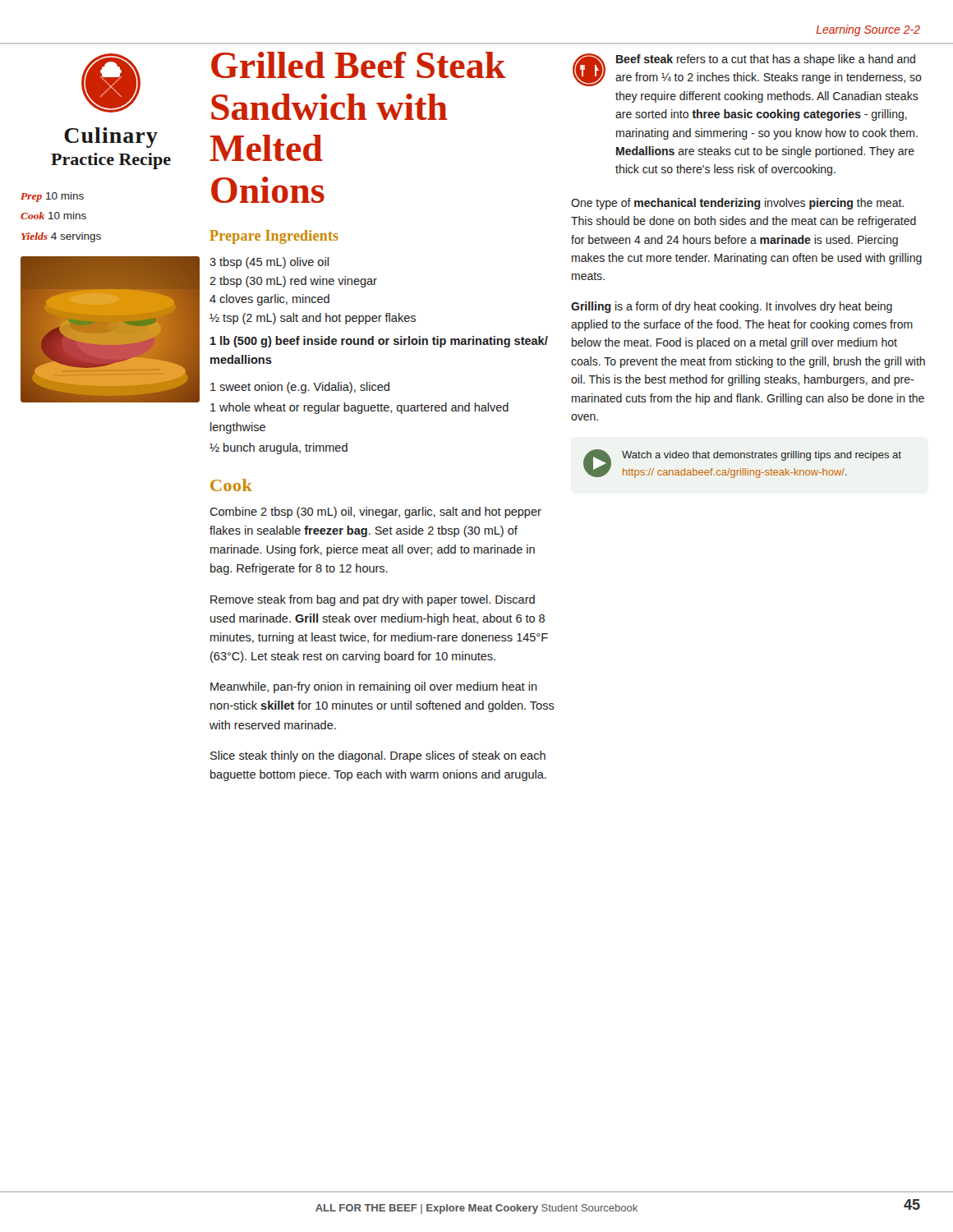Locate the block of text that opens with "Slice steak thinly"

click(378, 765)
